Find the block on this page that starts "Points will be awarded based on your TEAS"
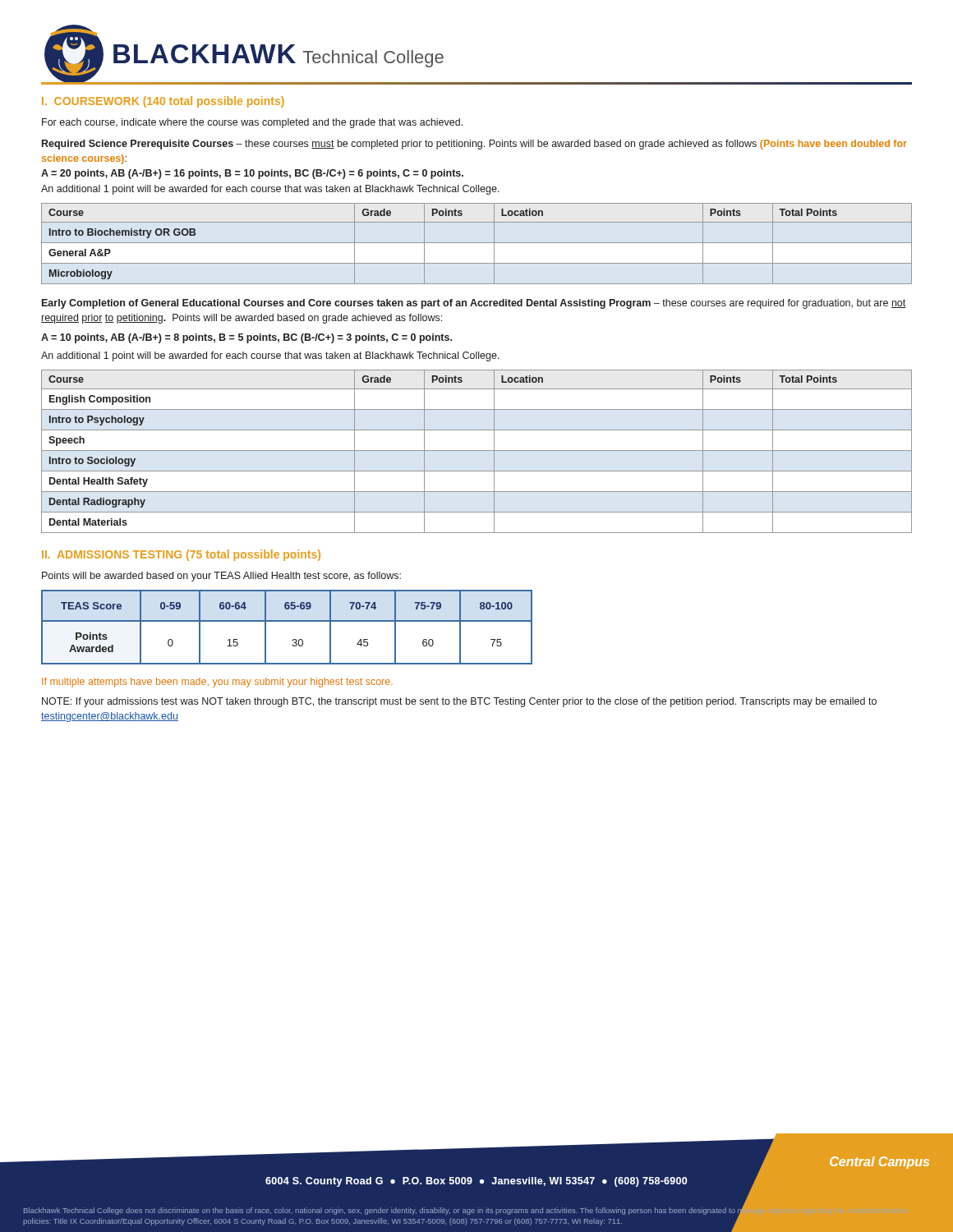 (x=221, y=576)
